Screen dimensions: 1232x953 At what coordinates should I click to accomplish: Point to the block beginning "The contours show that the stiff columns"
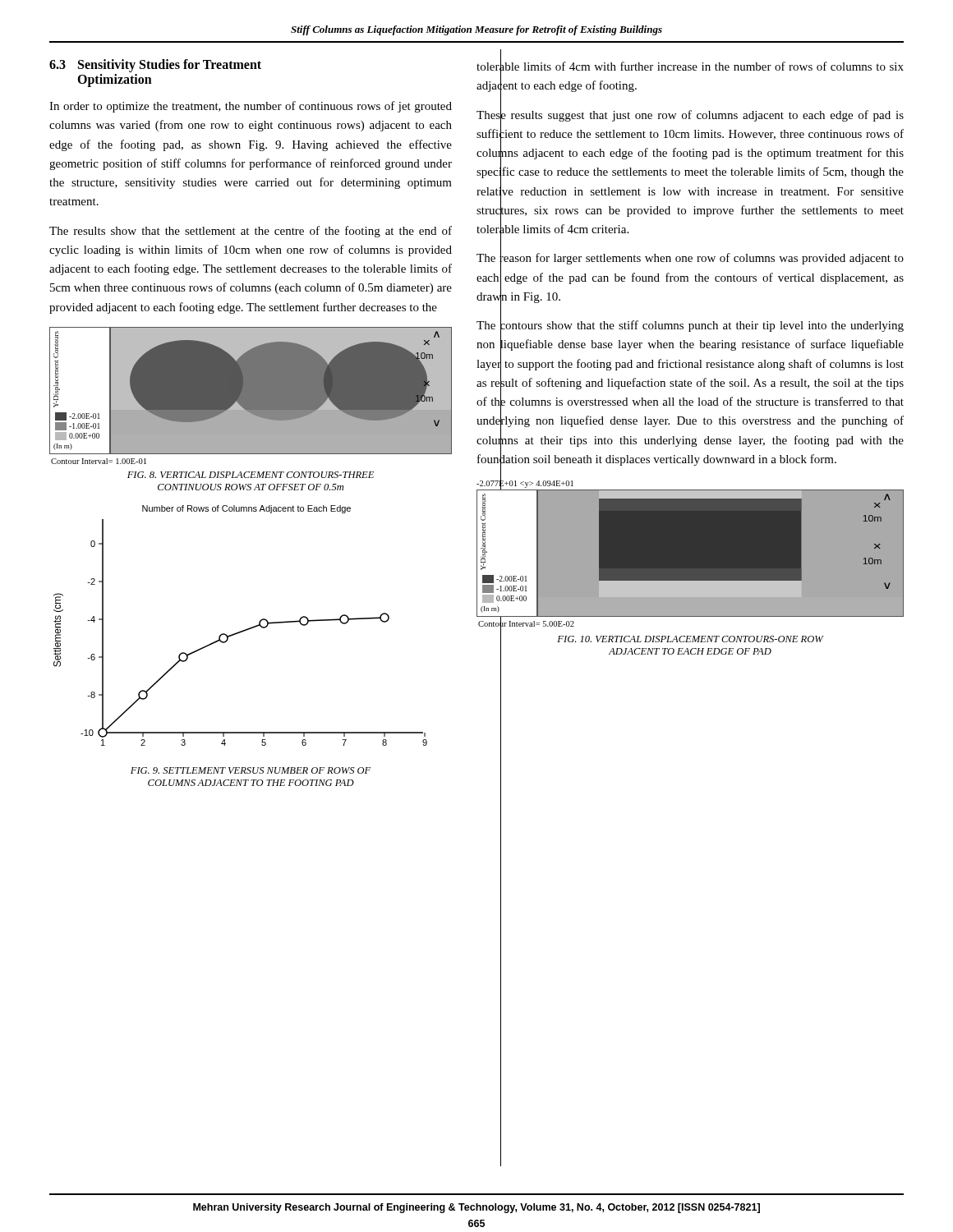(x=690, y=393)
